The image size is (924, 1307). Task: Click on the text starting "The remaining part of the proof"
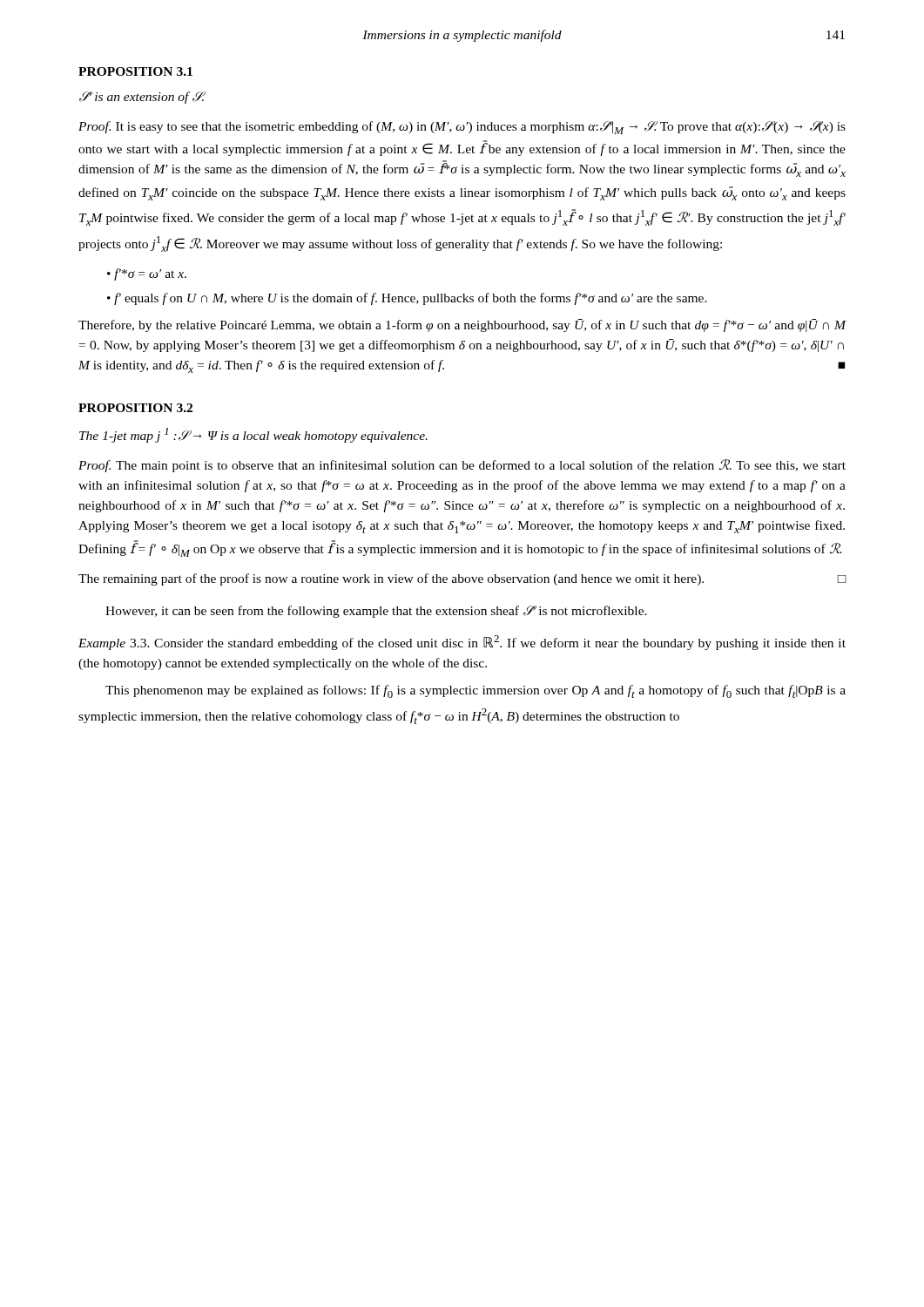pyautogui.click(x=462, y=578)
